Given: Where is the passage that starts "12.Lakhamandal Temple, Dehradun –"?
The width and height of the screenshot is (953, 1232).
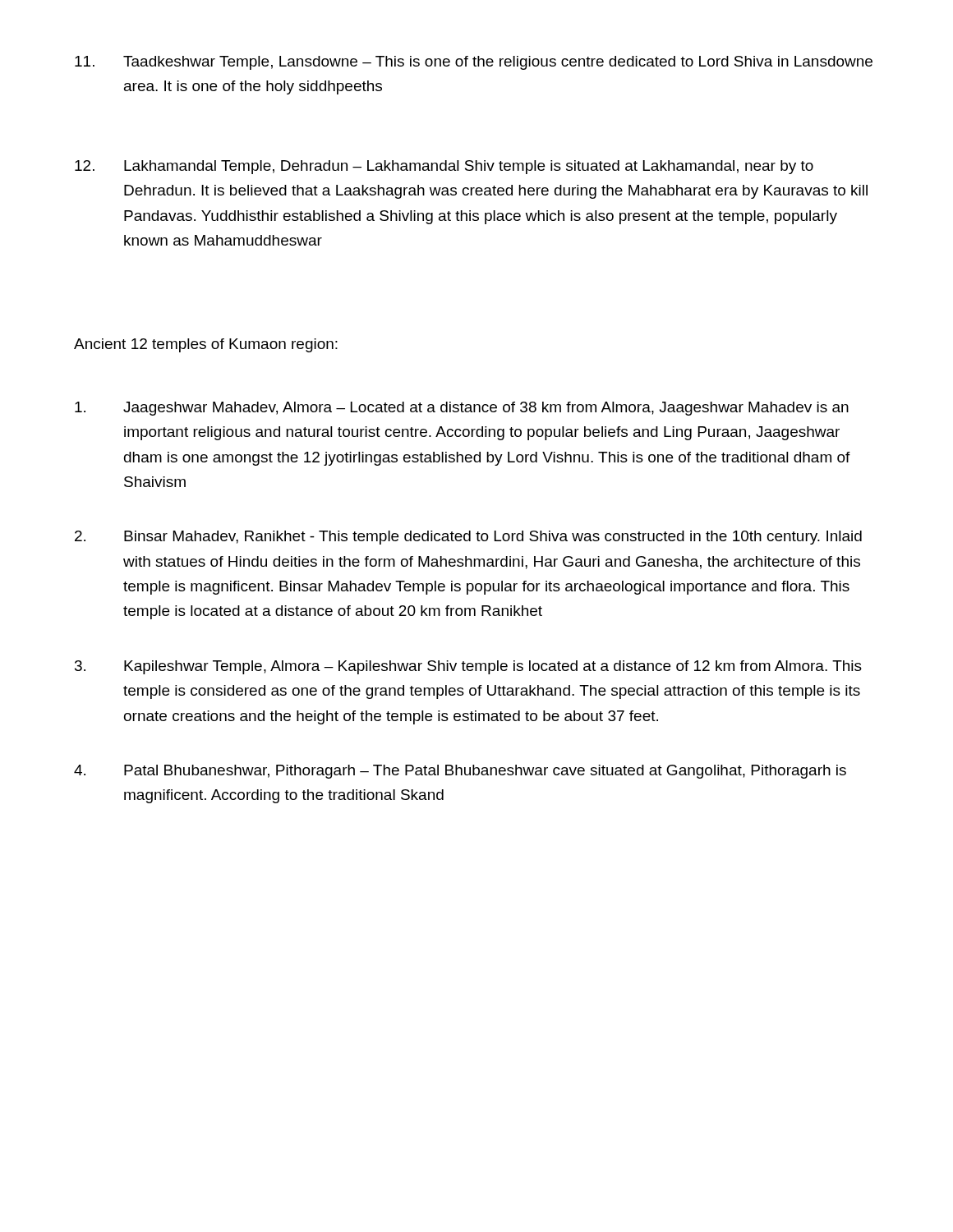Looking at the screenshot, I should point(474,203).
